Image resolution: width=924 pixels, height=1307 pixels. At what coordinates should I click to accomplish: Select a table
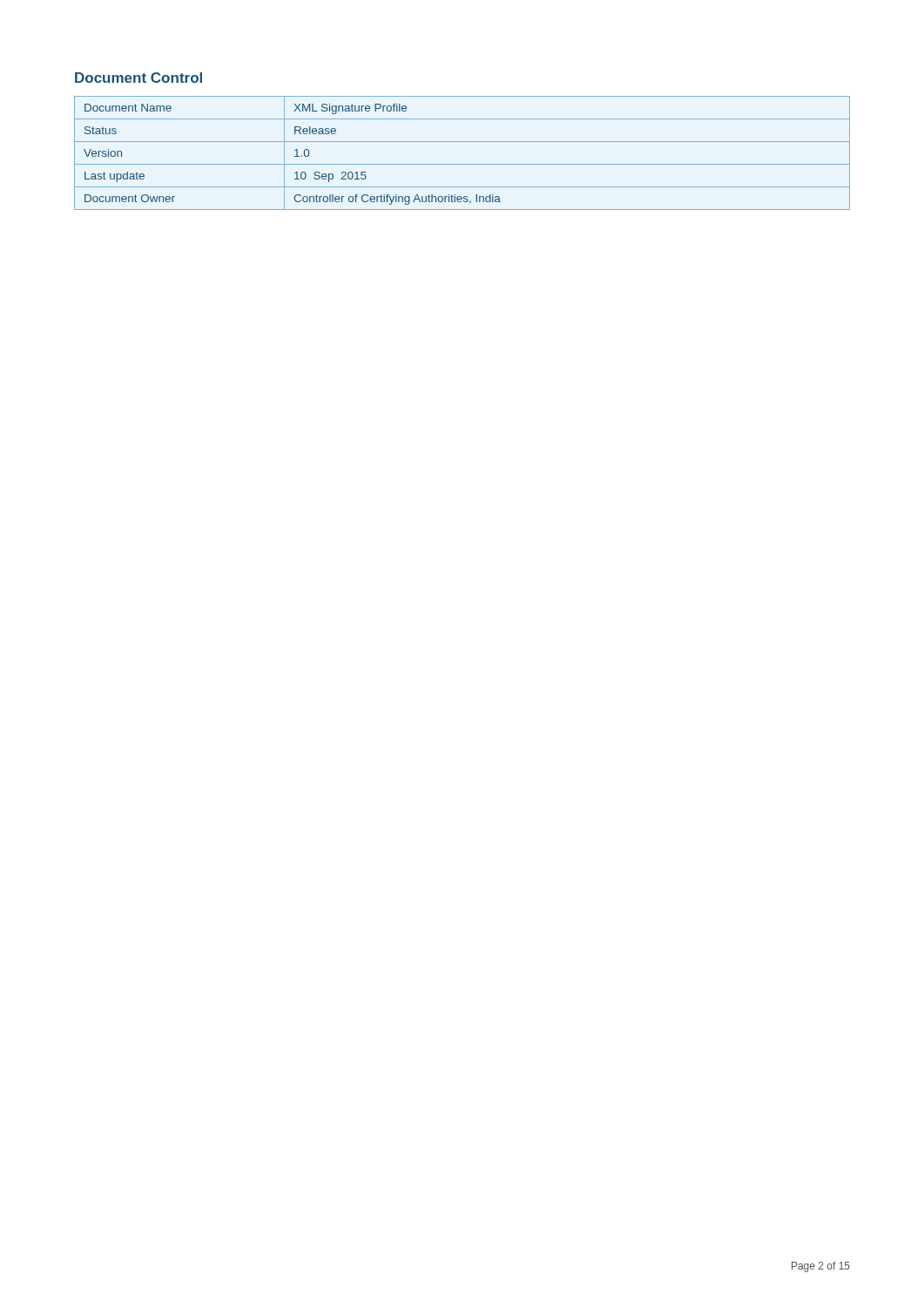tap(462, 153)
